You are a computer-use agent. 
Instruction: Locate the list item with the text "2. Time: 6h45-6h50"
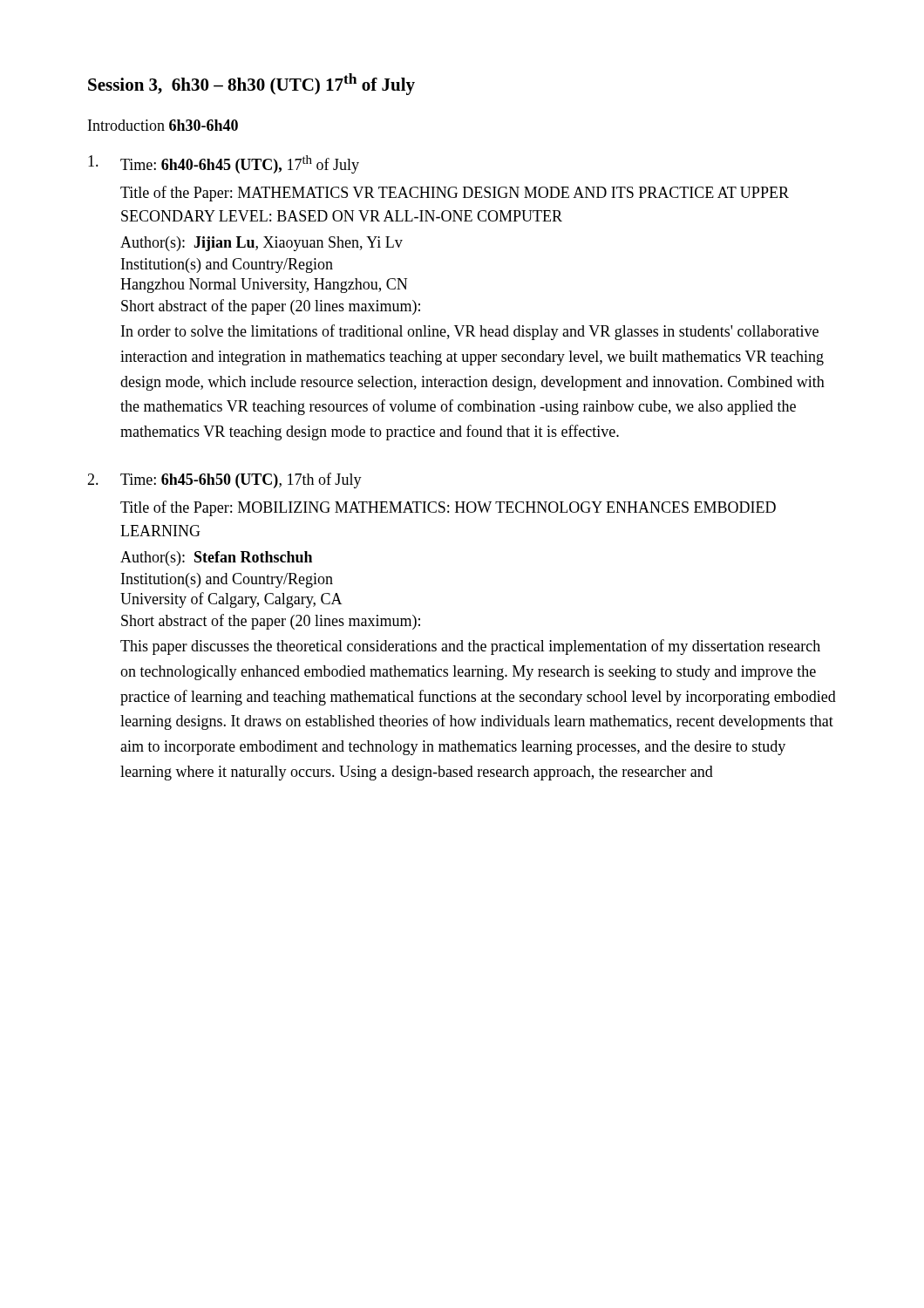pos(224,480)
